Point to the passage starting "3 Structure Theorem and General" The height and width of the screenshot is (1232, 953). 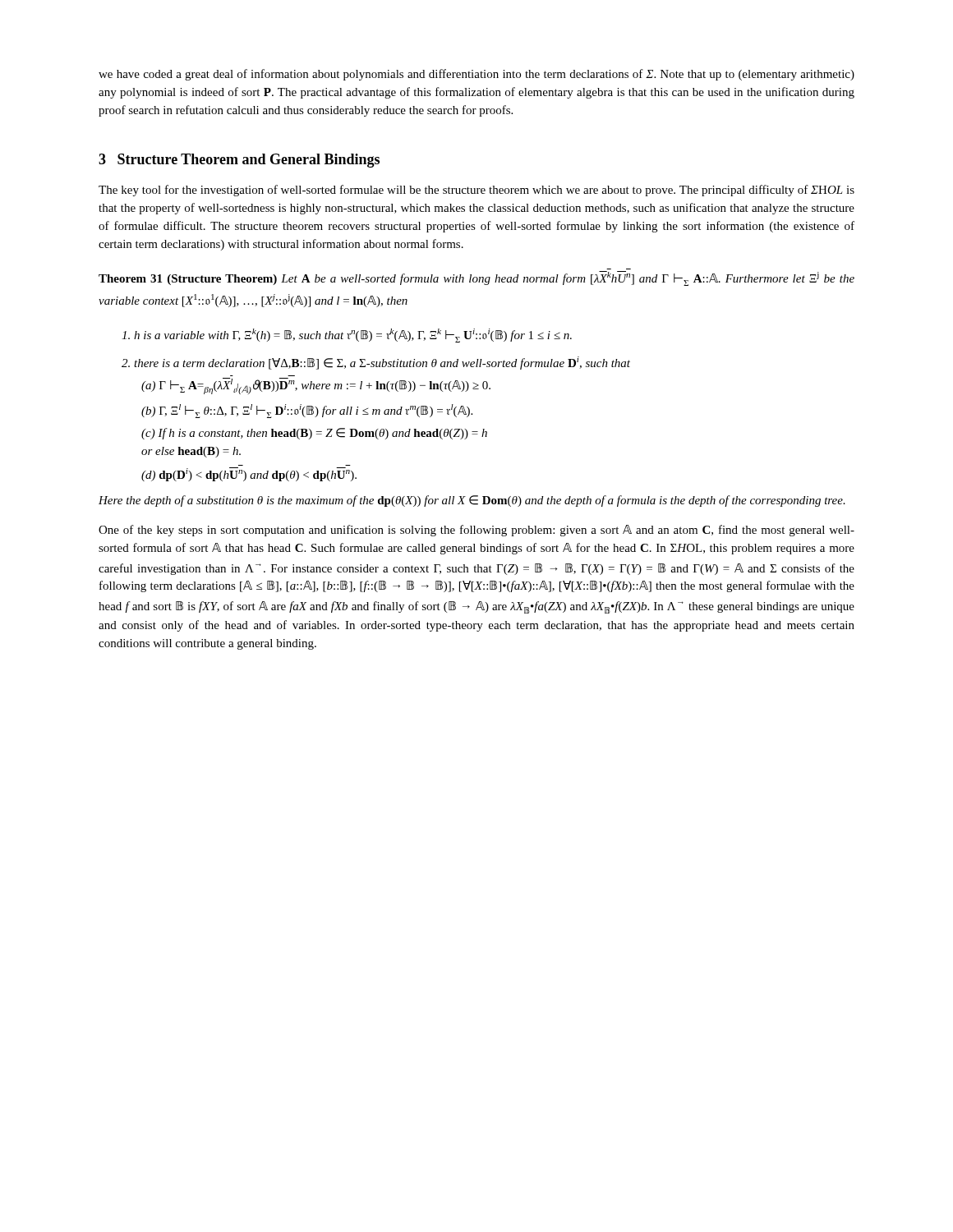tap(239, 160)
